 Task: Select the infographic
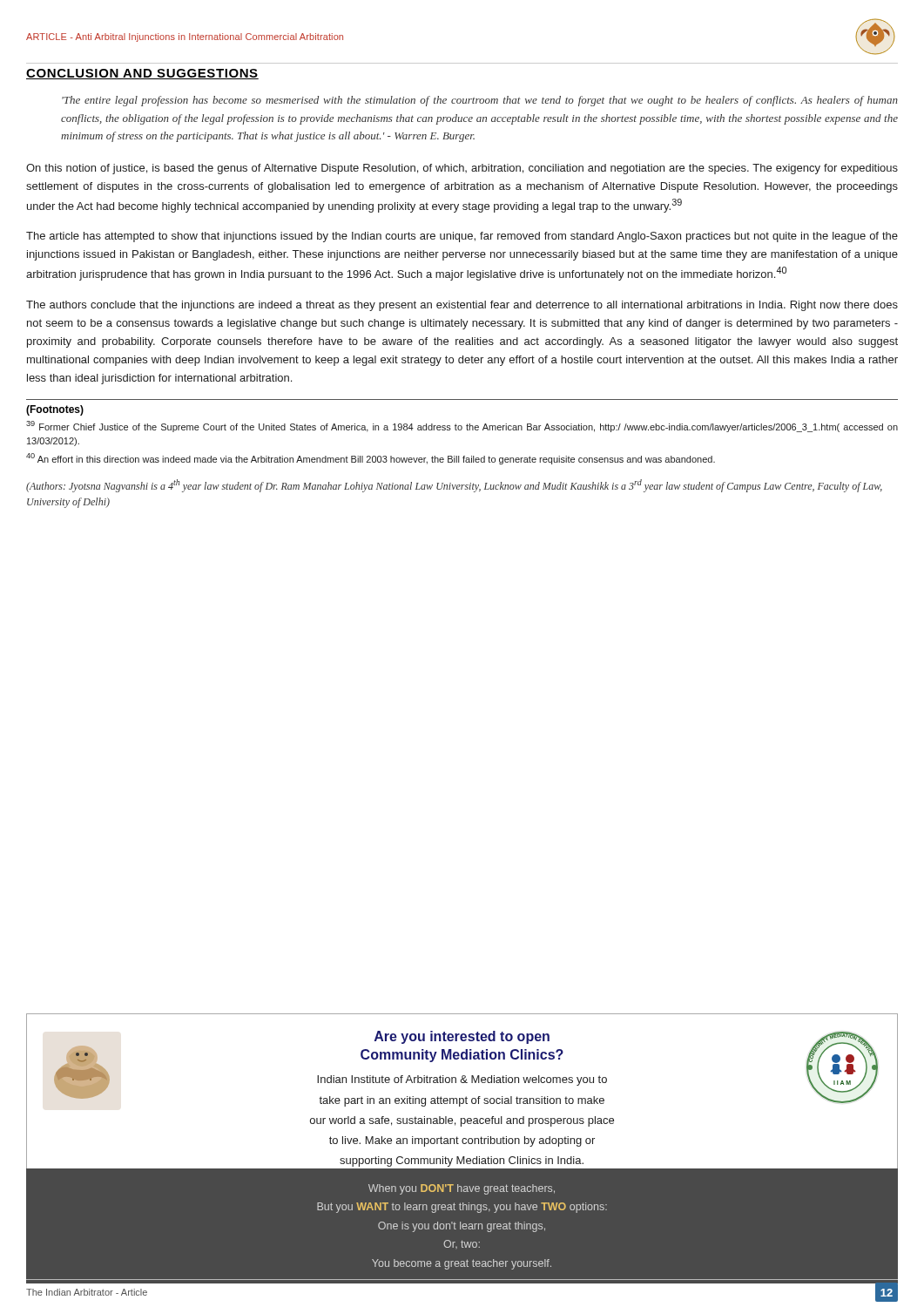[462, 1113]
